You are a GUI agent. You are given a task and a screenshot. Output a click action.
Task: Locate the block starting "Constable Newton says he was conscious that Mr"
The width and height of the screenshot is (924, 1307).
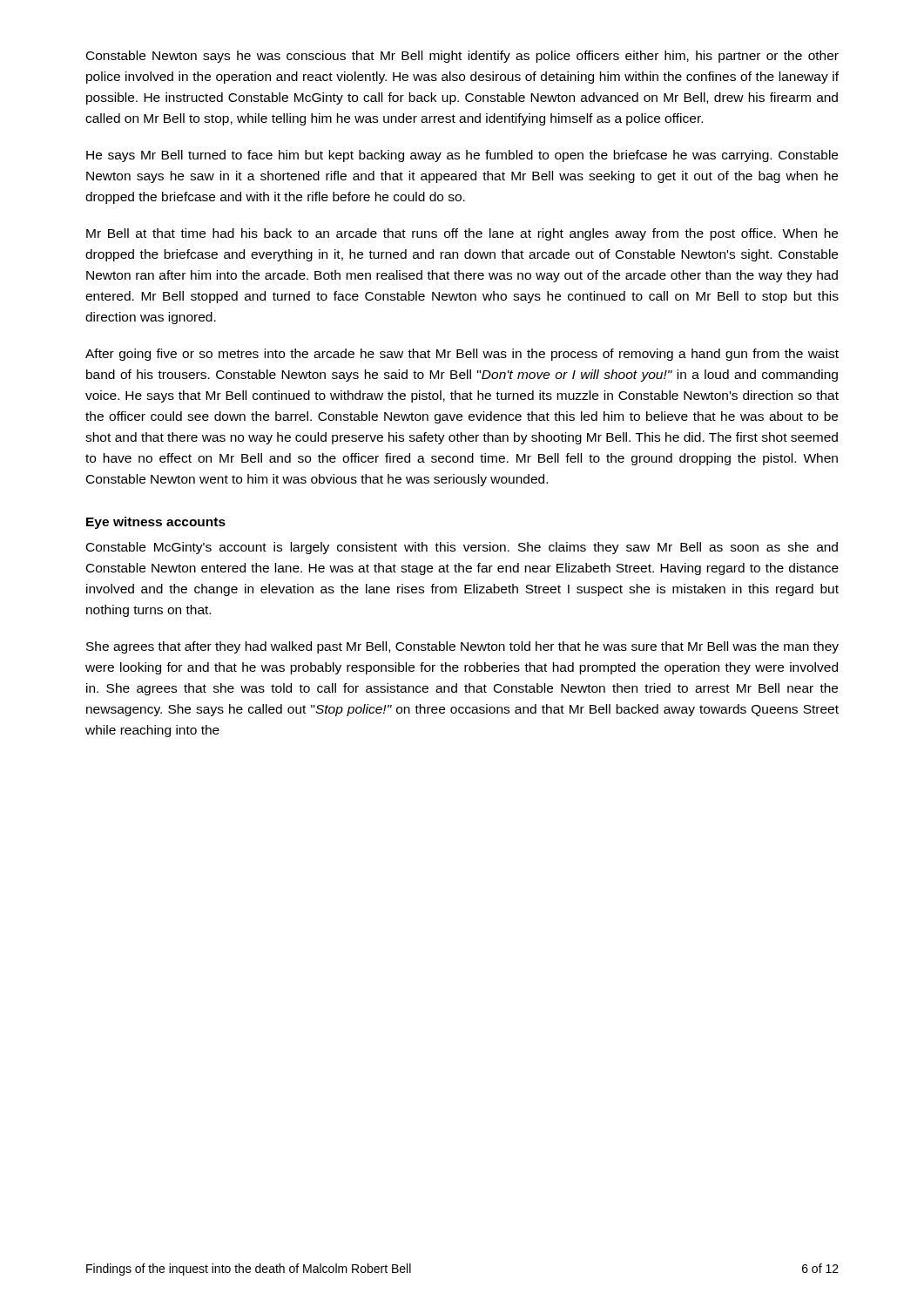(x=462, y=87)
